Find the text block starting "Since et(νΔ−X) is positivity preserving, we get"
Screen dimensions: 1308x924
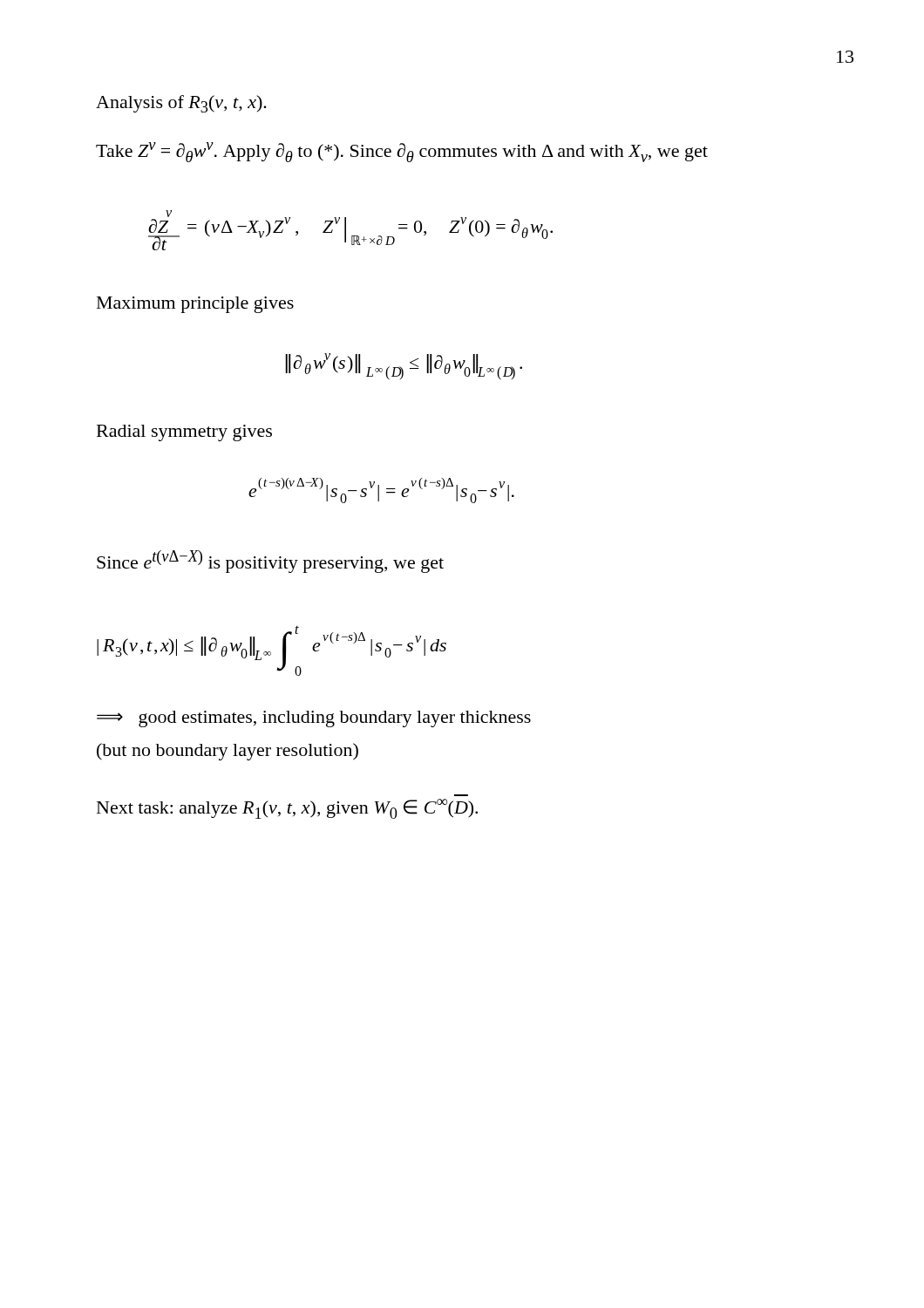coord(270,561)
